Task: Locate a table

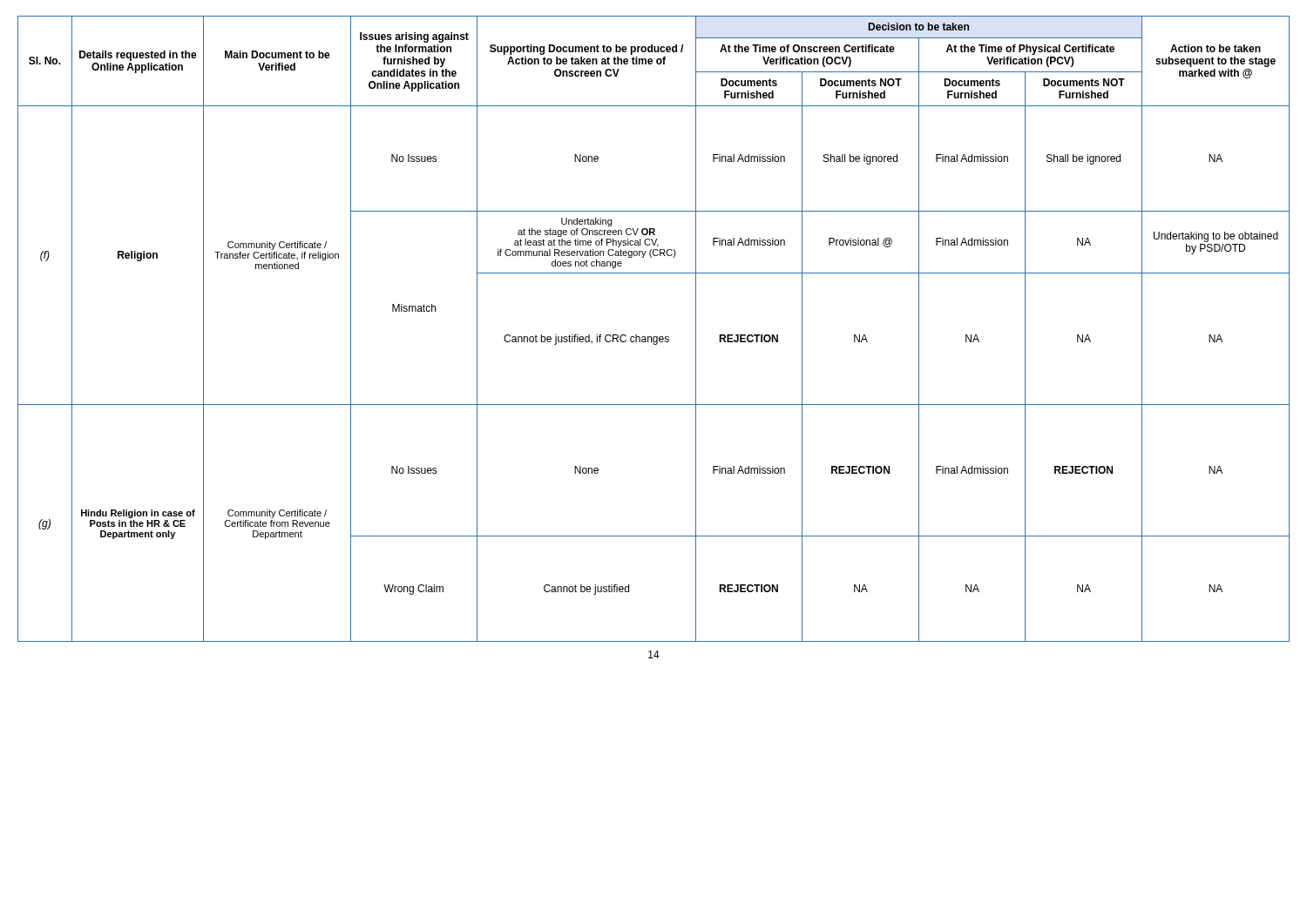Action: 654,329
